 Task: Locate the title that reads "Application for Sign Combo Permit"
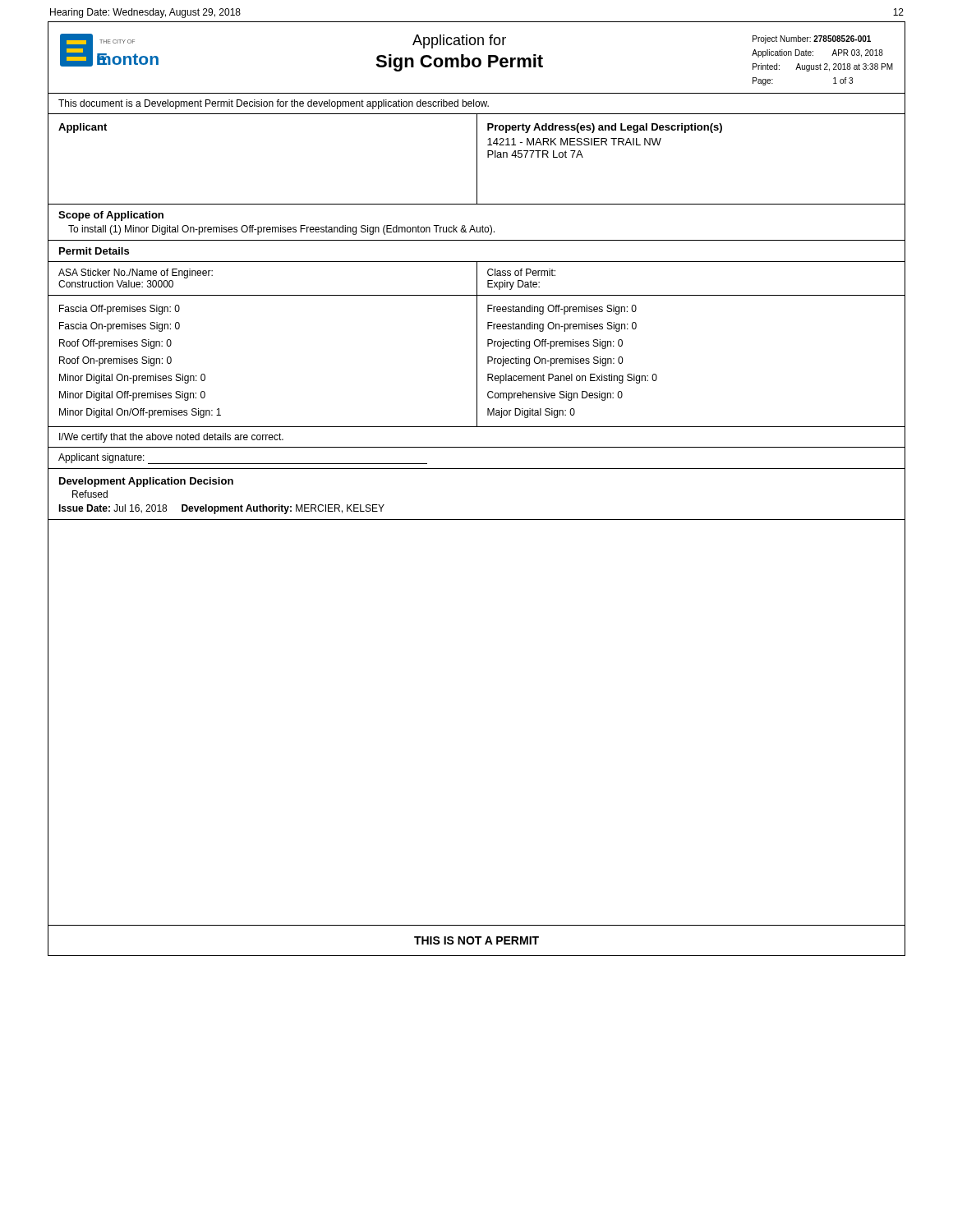click(459, 52)
